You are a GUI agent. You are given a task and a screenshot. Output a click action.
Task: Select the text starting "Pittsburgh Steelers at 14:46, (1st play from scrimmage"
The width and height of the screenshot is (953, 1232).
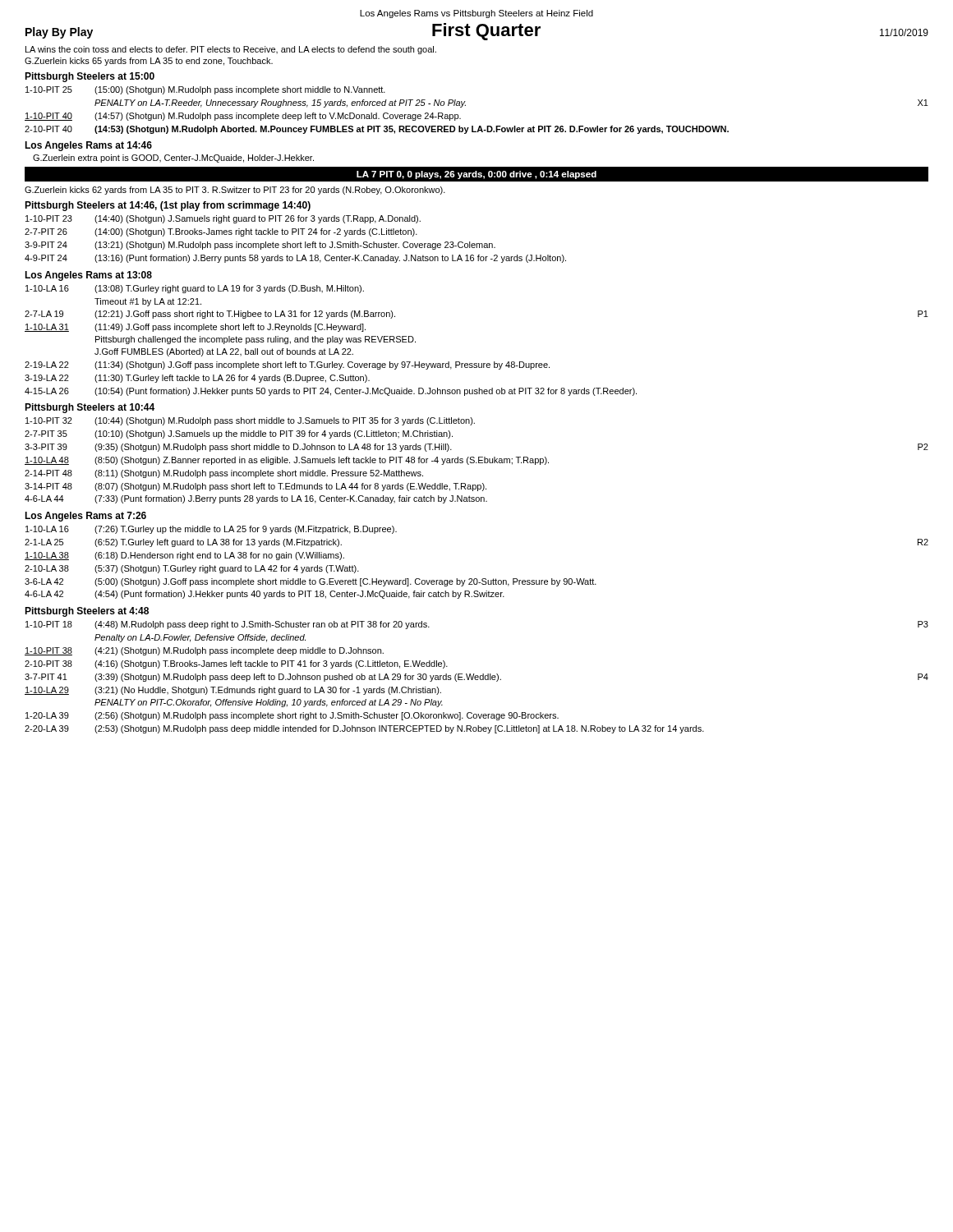click(168, 206)
